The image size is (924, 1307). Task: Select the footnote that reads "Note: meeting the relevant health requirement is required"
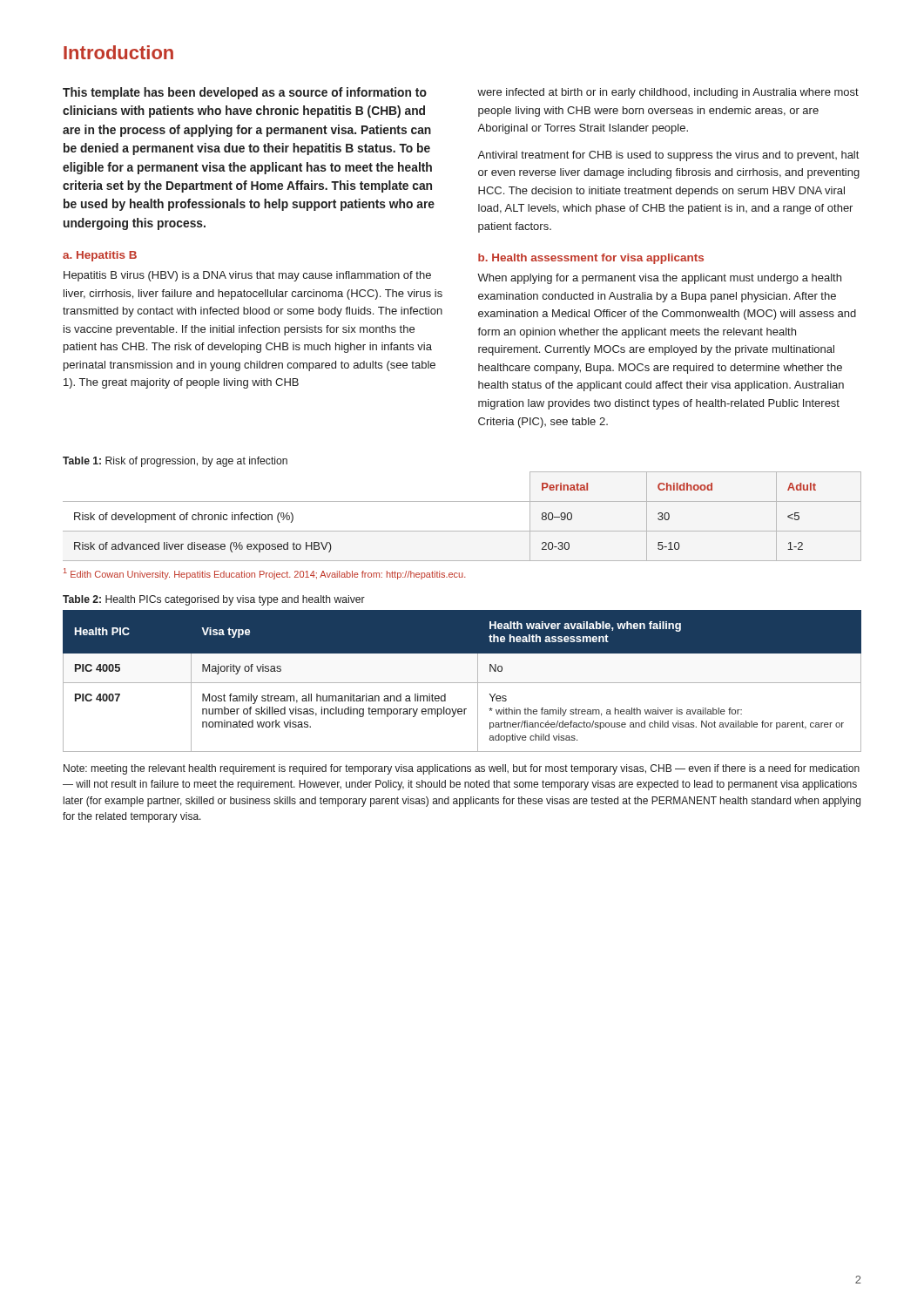[x=462, y=793]
